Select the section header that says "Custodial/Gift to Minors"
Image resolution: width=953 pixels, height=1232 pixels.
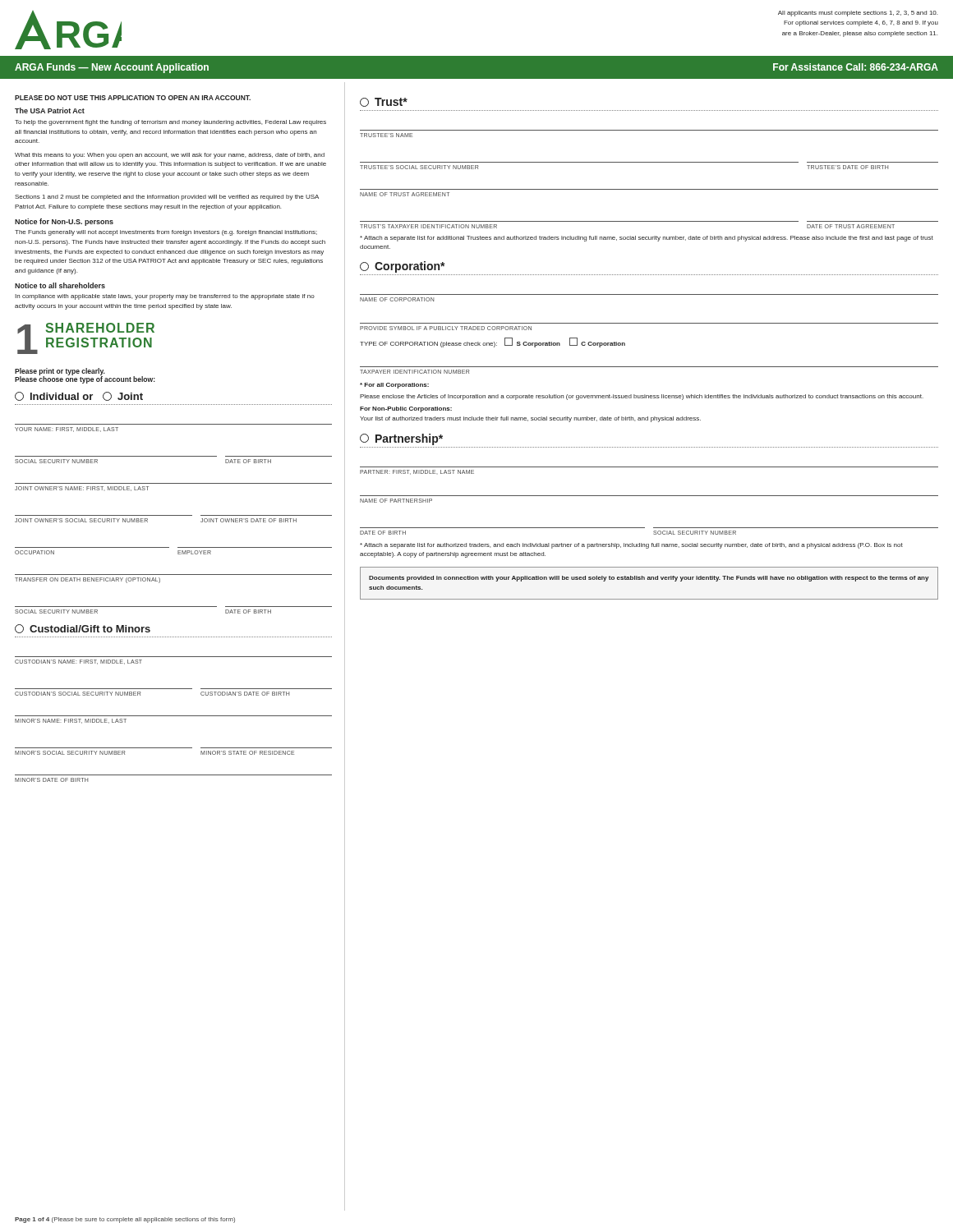tap(83, 628)
